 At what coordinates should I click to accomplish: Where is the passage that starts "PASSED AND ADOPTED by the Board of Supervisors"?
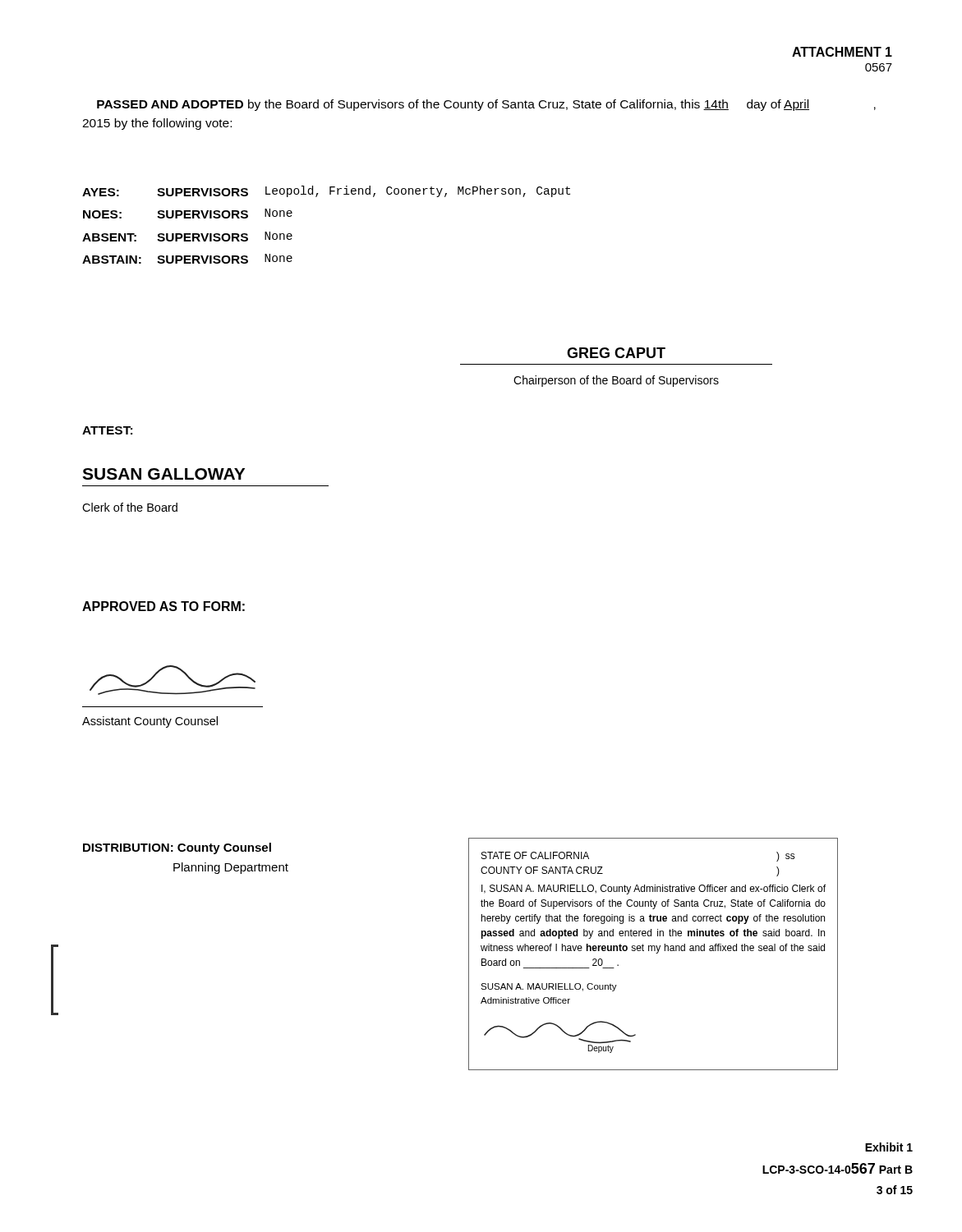479,113
